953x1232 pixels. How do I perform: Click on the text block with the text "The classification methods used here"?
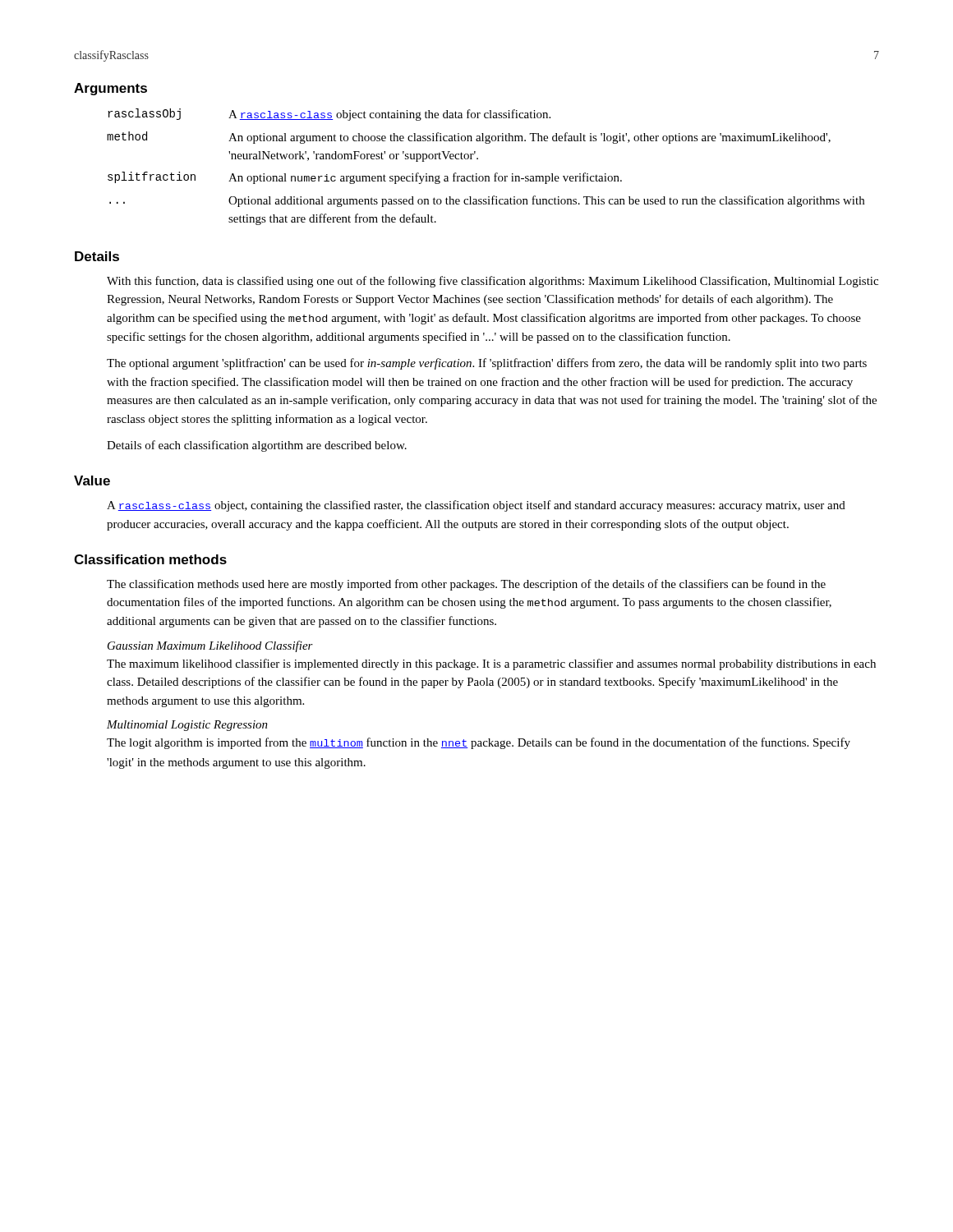coord(493,603)
